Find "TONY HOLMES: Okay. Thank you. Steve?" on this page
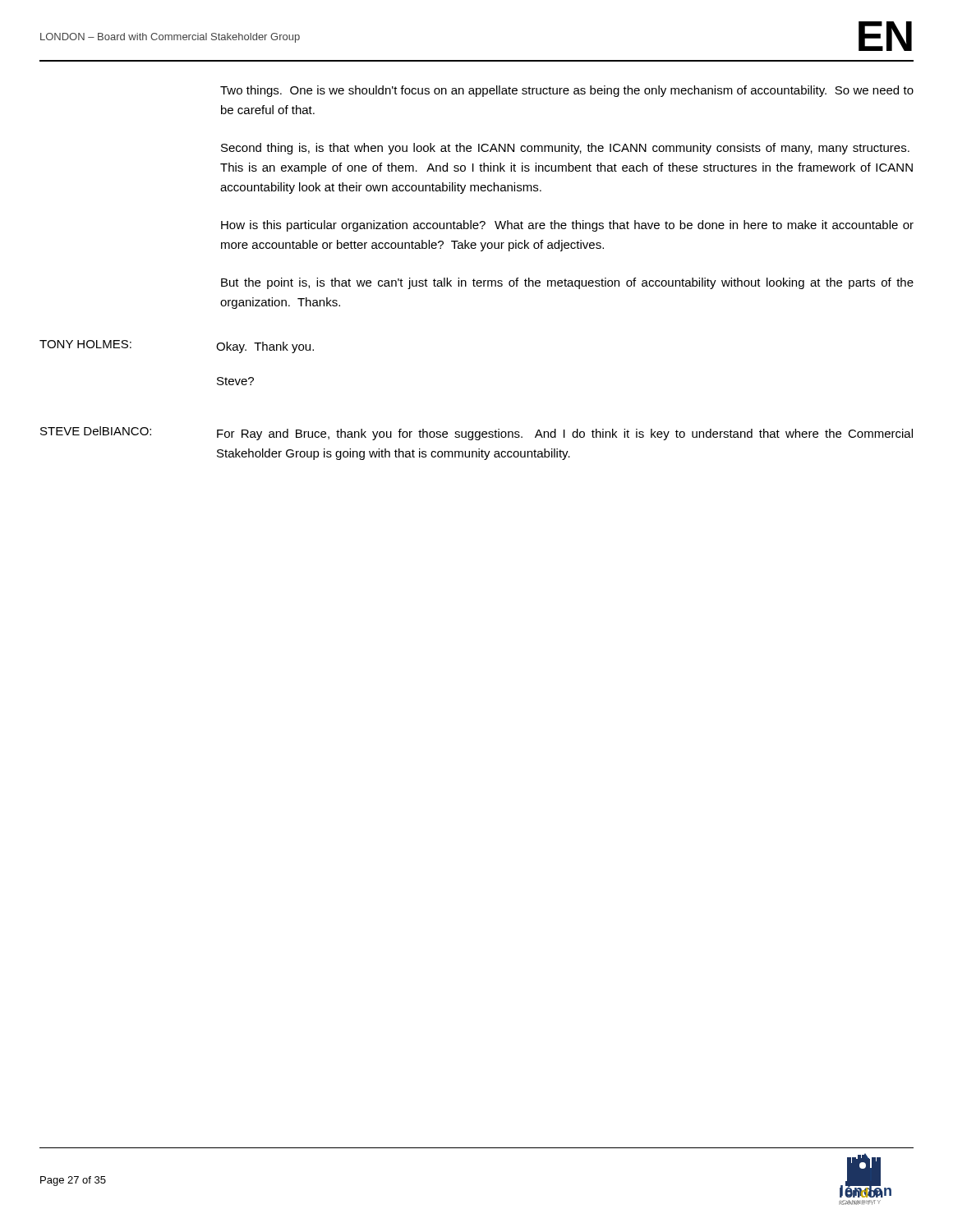The image size is (953, 1232). click(x=81, y=345)
